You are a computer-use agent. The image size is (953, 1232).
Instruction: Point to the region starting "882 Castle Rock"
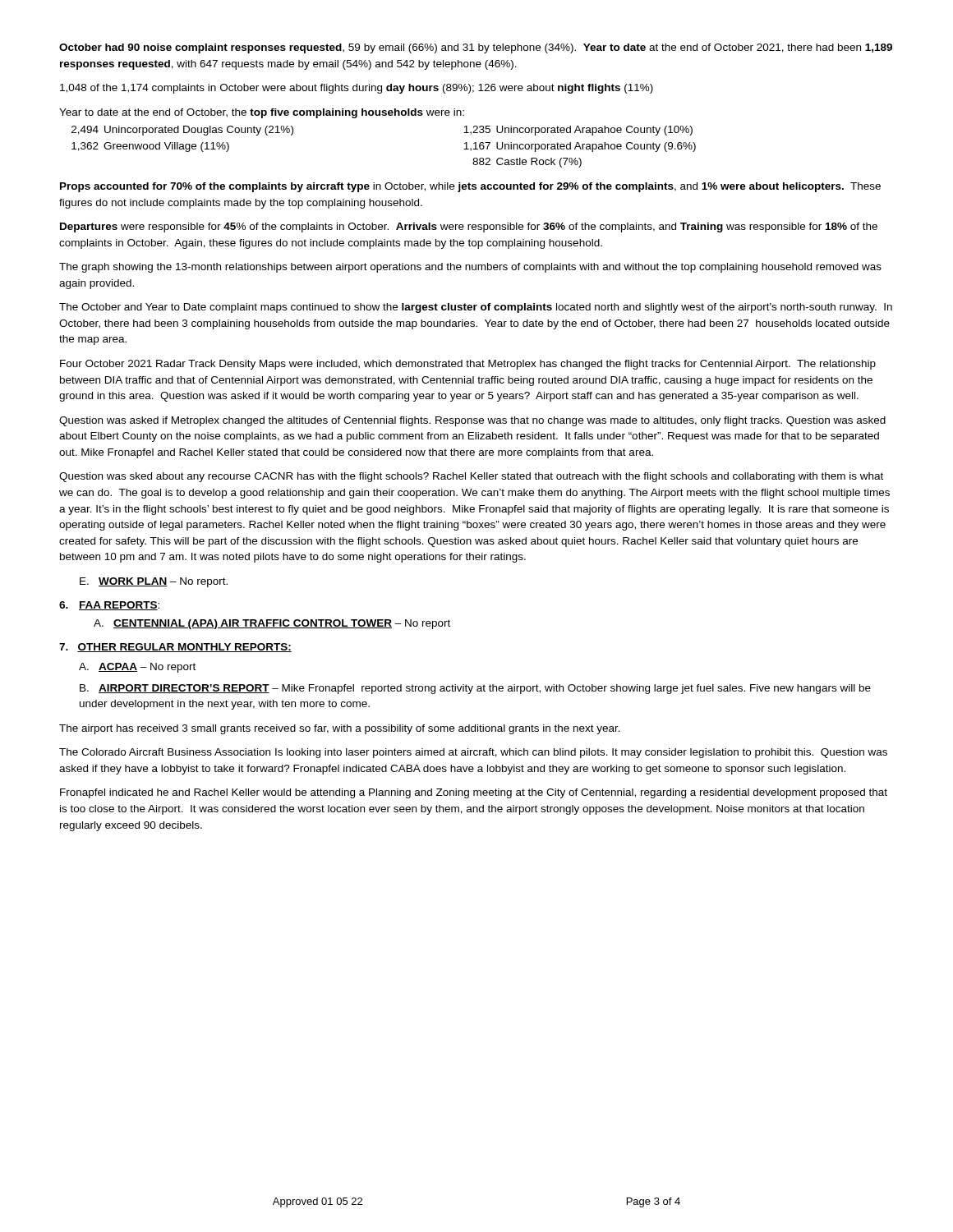[517, 162]
